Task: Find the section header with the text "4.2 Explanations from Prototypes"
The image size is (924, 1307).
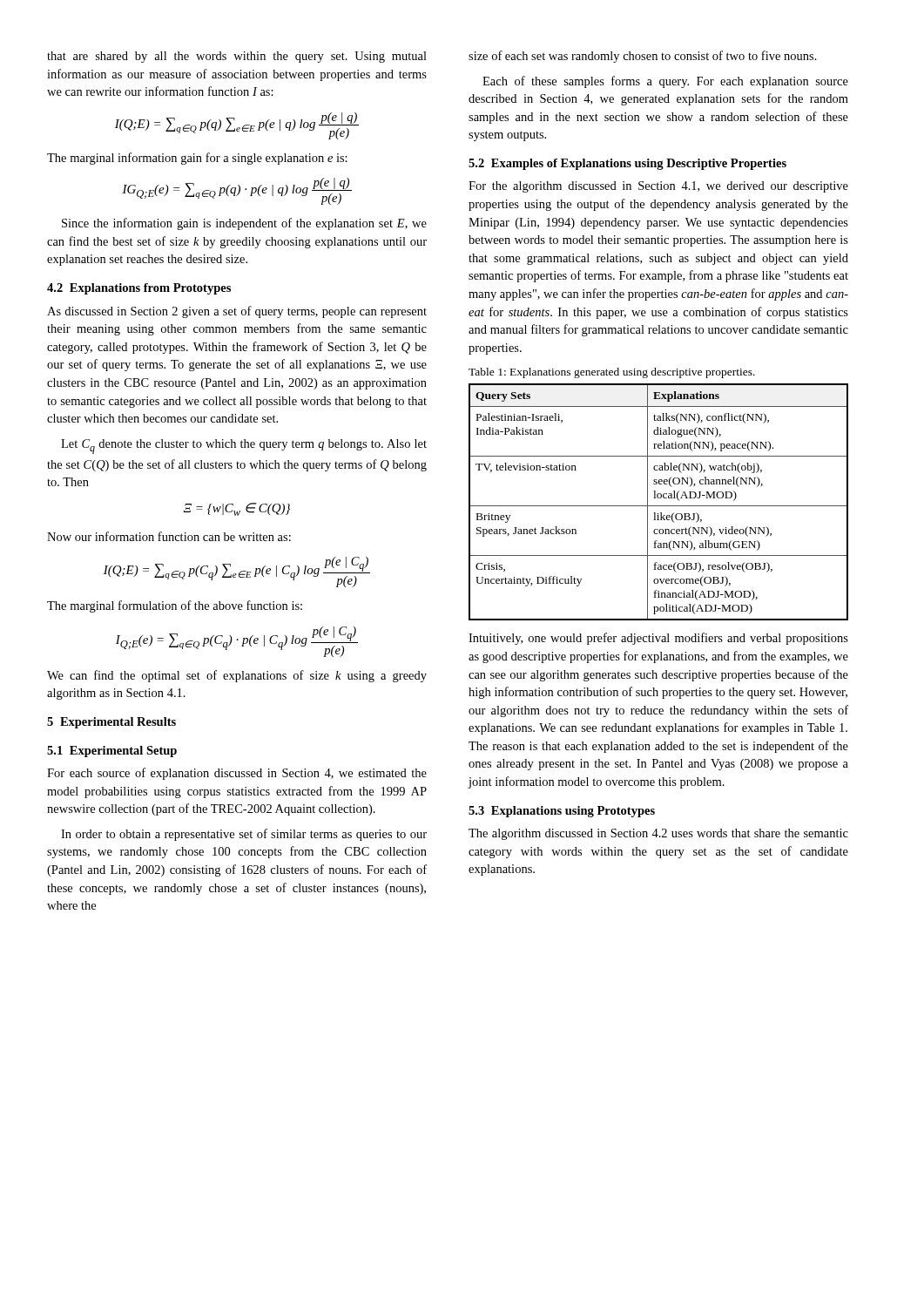Action: tap(237, 288)
